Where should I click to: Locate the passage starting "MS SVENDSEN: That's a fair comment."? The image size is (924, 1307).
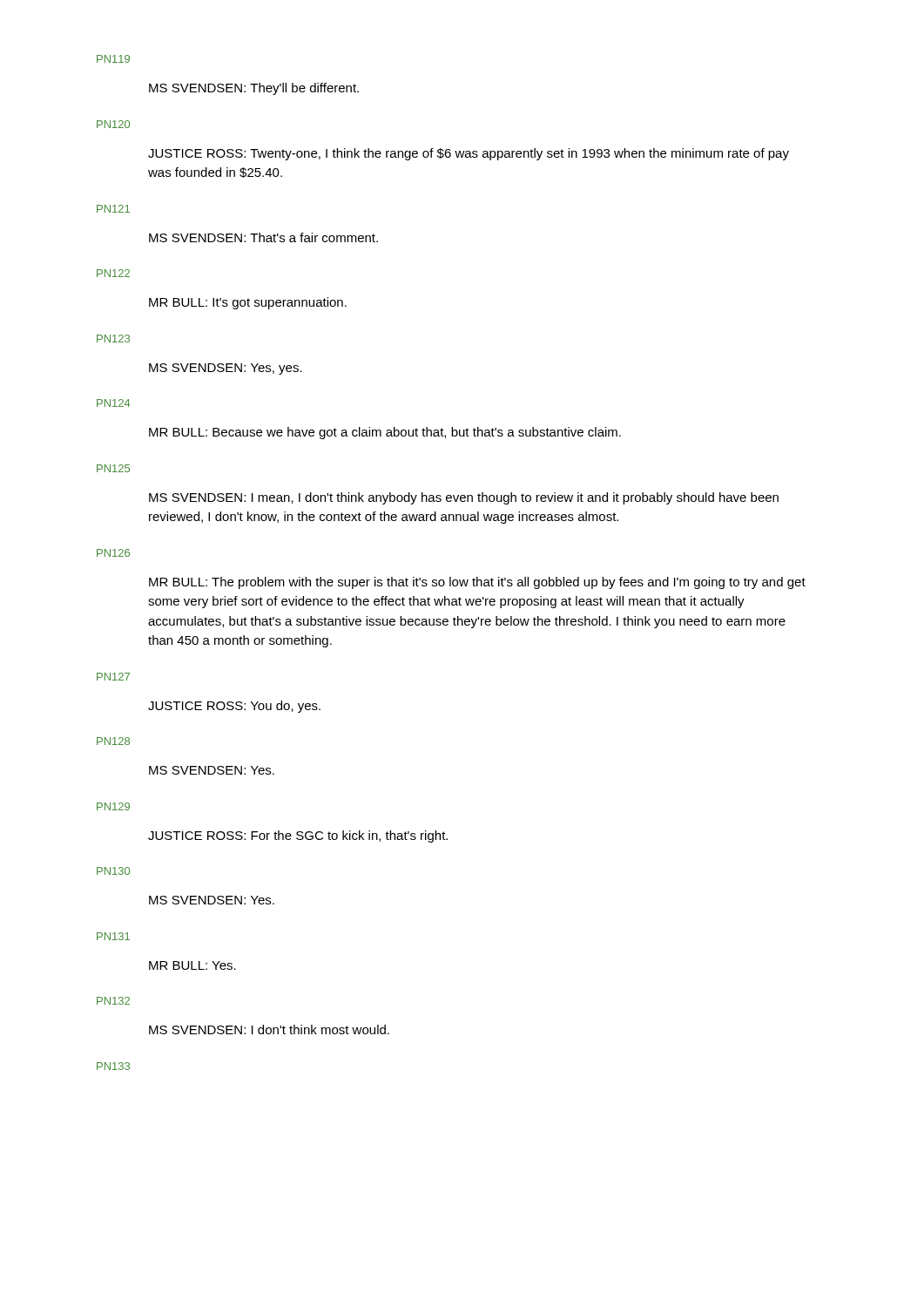pyautogui.click(x=263, y=237)
